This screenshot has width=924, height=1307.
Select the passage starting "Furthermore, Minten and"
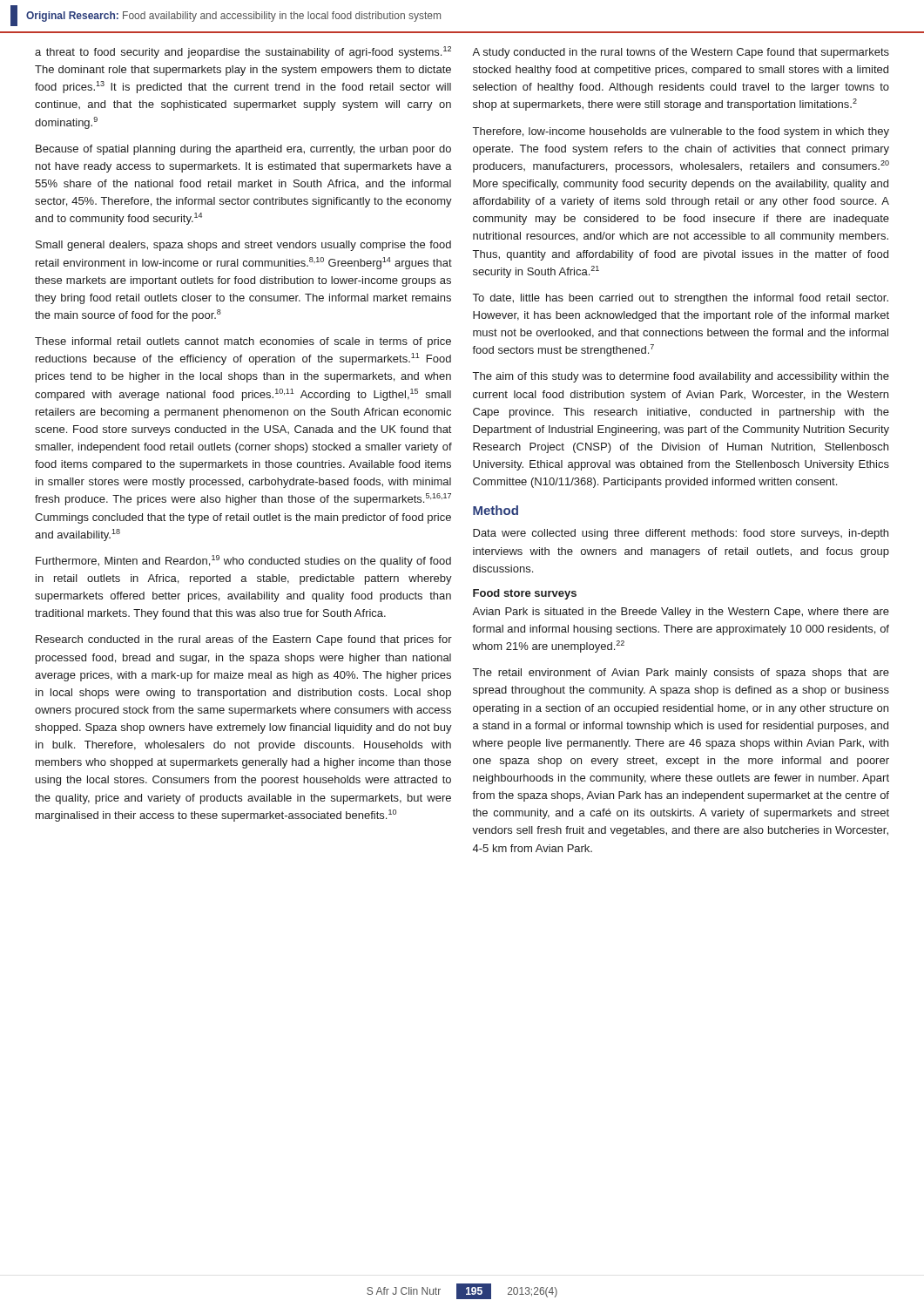click(x=243, y=587)
